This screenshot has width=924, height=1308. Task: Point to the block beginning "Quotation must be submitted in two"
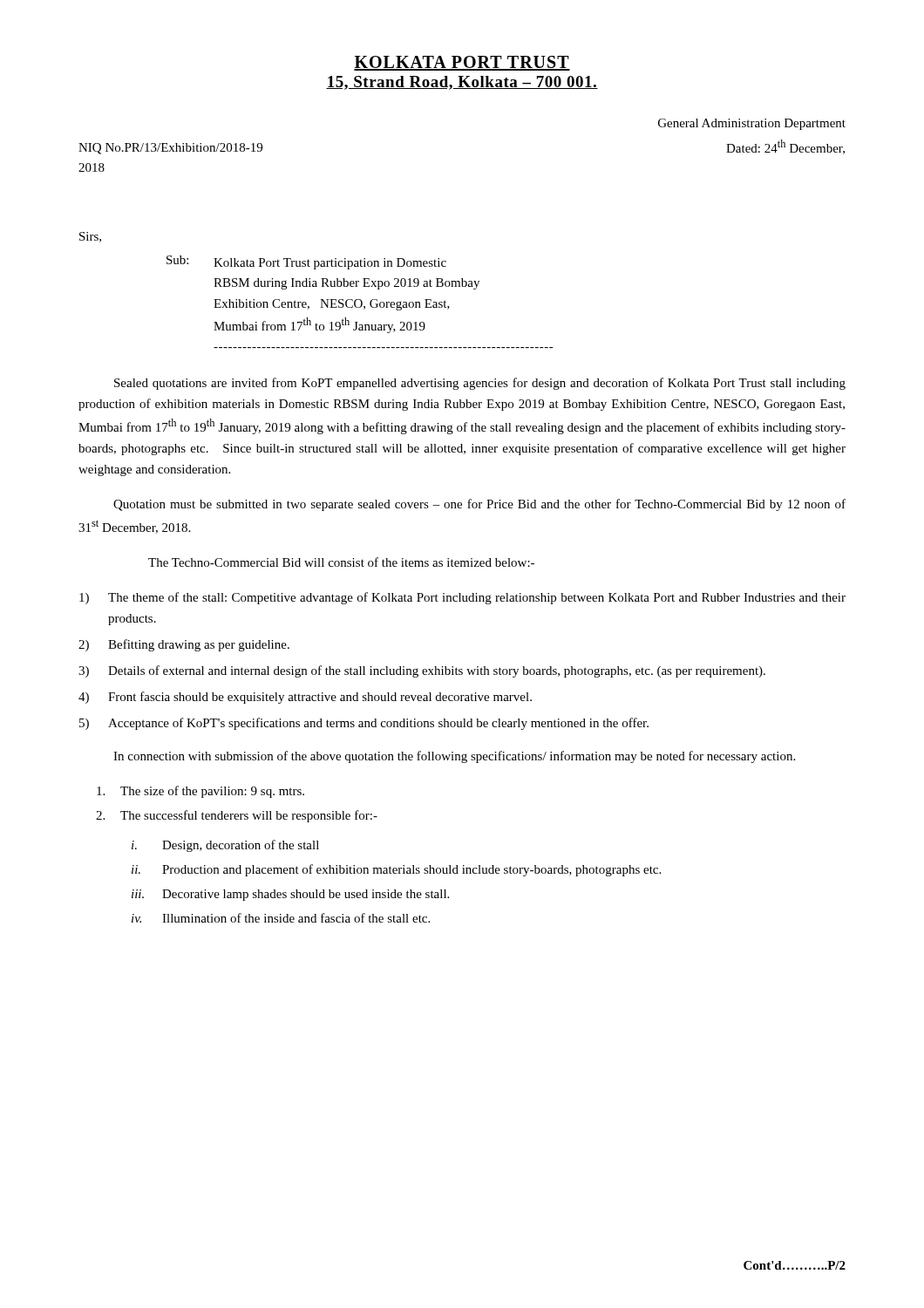click(462, 516)
